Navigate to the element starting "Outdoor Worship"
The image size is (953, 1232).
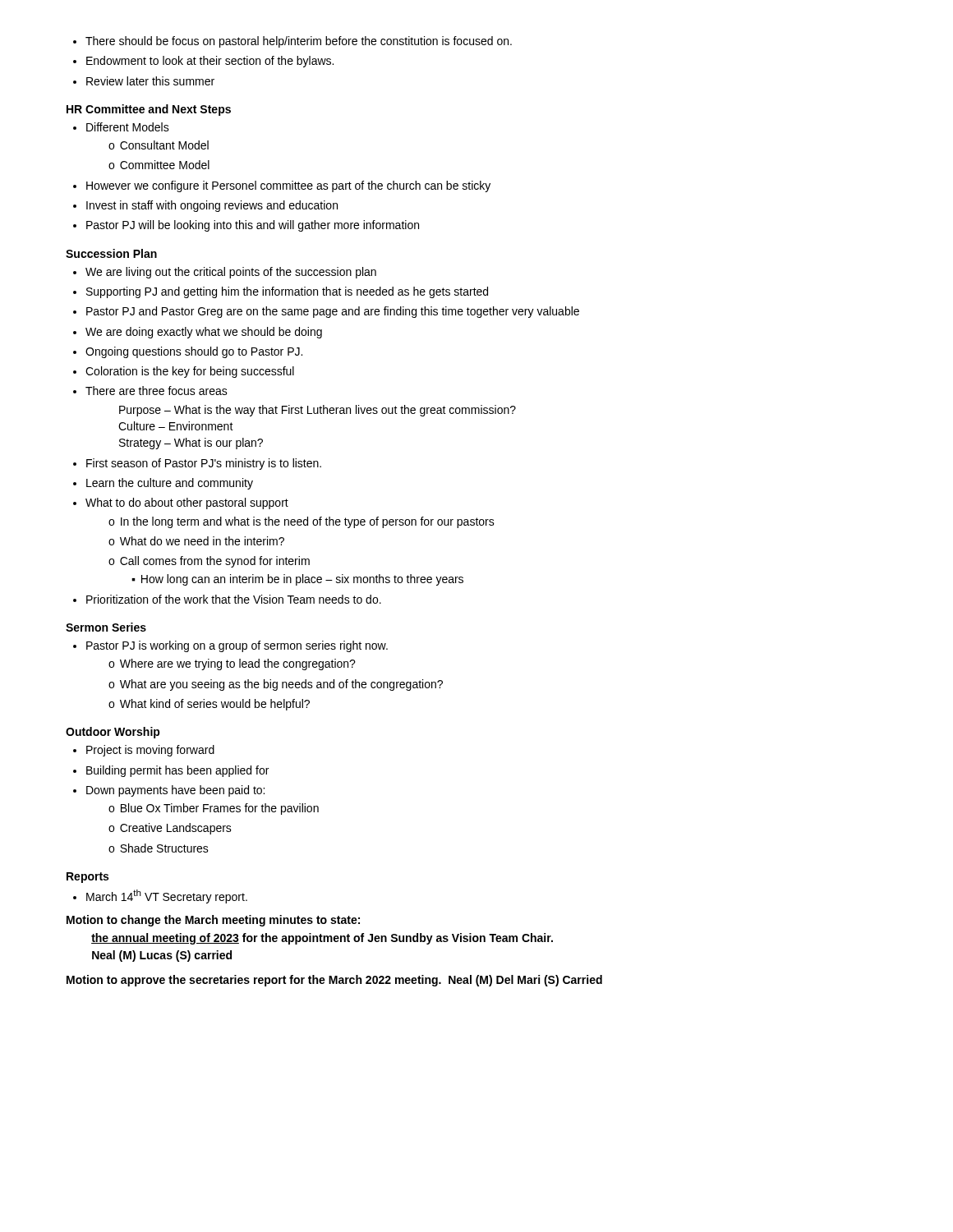tap(113, 732)
